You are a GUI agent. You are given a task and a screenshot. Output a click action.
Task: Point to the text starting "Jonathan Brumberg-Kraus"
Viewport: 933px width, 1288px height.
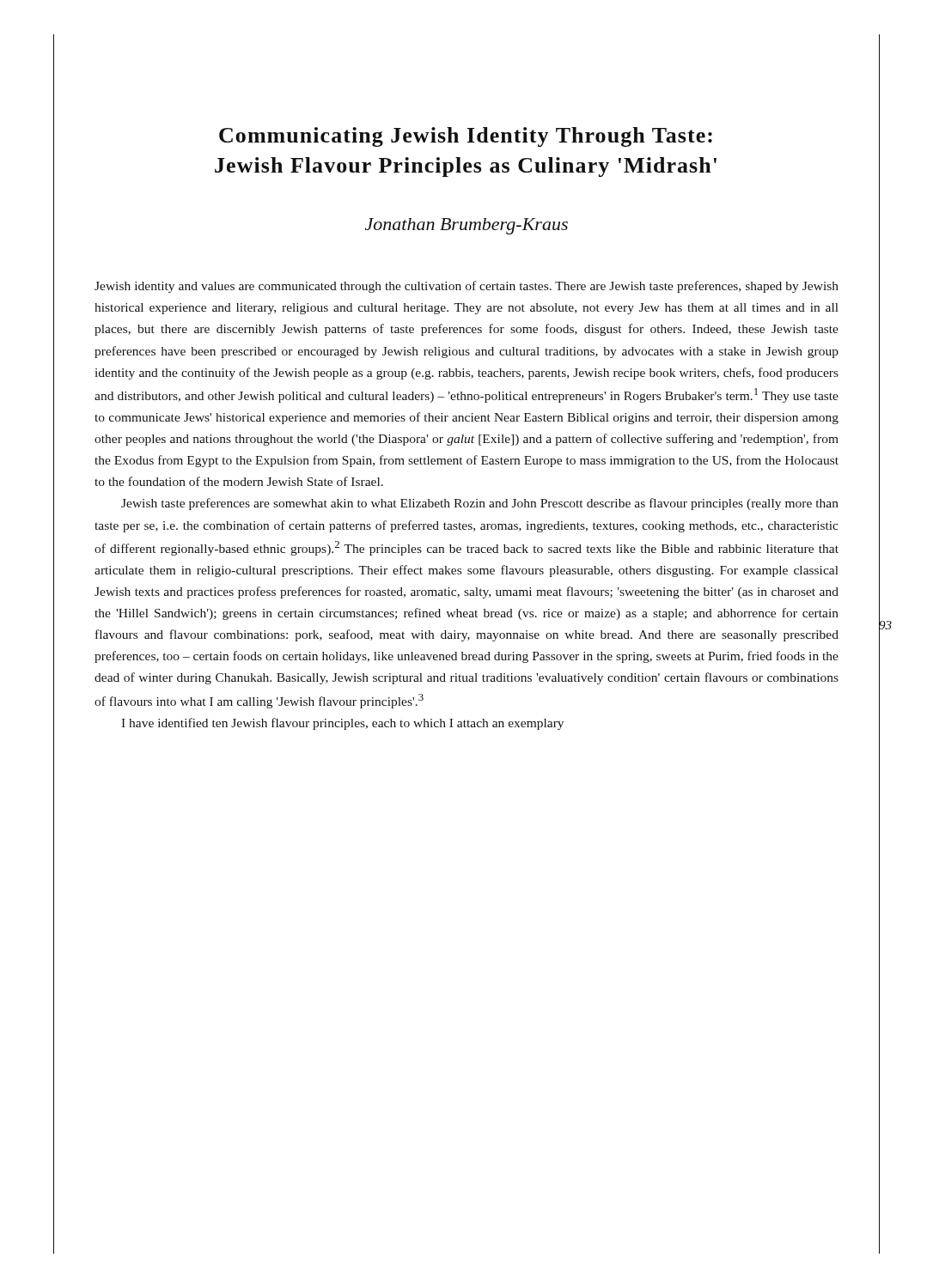(x=466, y=224)
